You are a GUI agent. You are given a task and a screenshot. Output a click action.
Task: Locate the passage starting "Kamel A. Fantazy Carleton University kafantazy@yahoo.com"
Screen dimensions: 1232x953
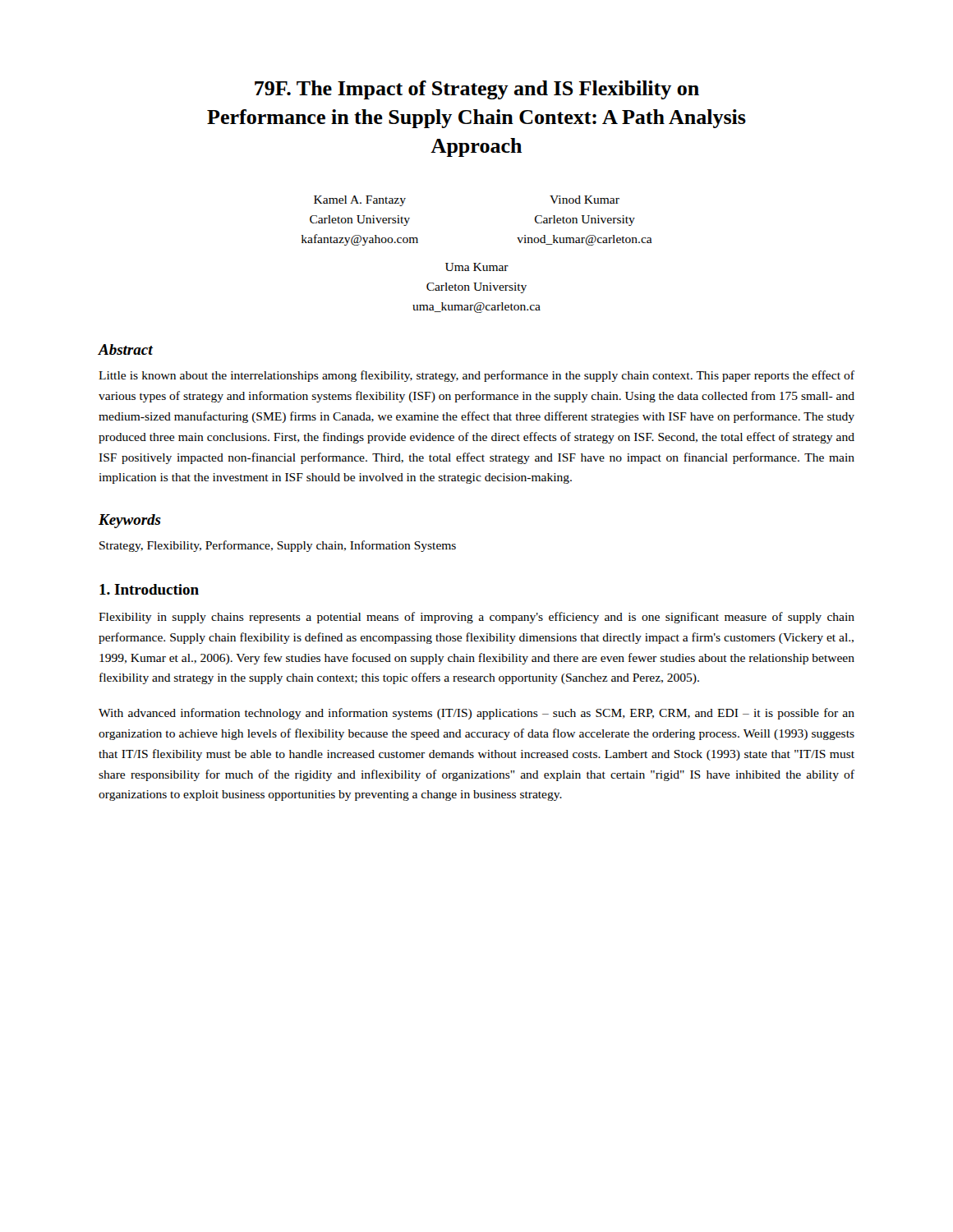coord(360,219)
